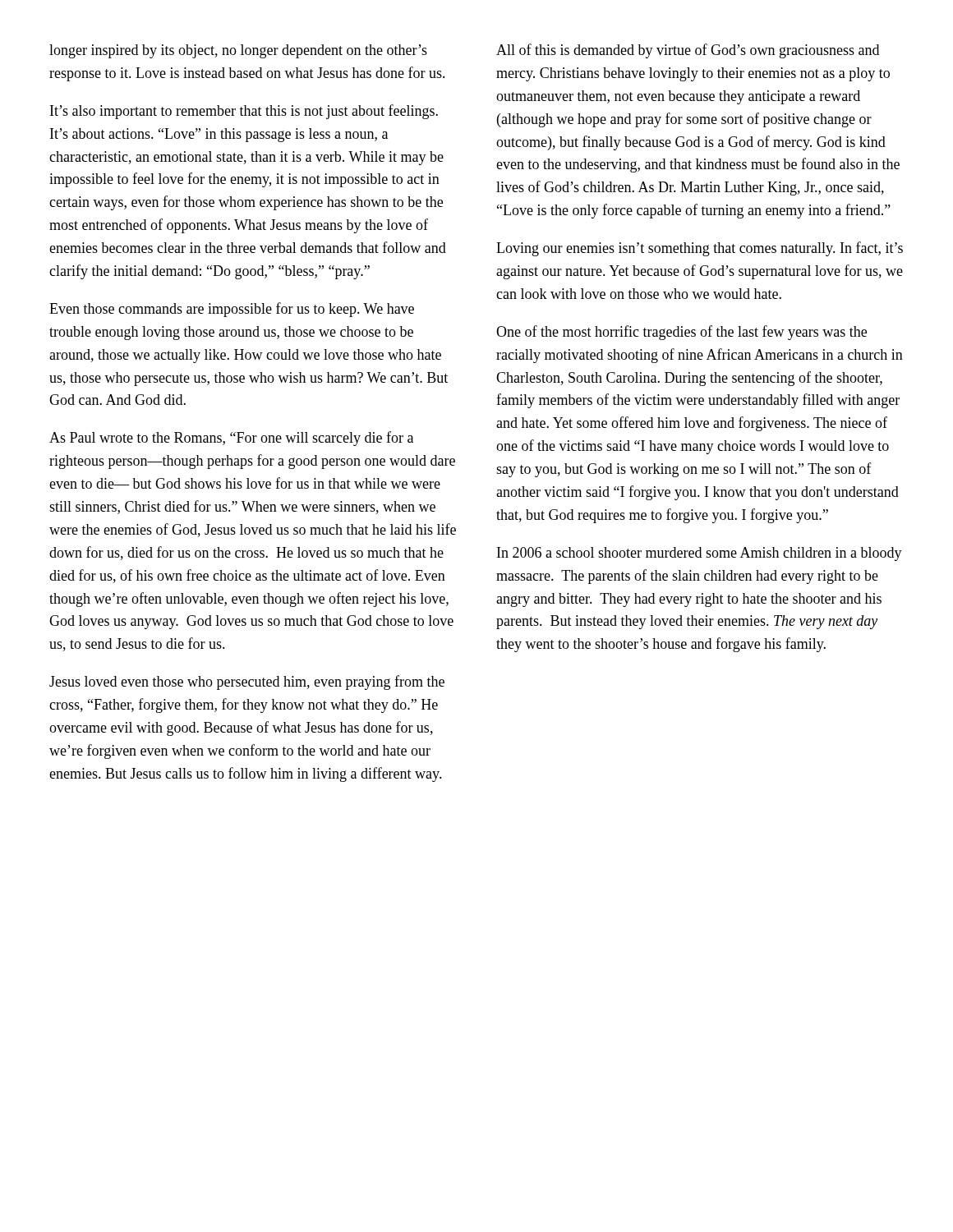Navigate to the text starting "As Paul wrote to the Romans, “For"

pos(253,542)
